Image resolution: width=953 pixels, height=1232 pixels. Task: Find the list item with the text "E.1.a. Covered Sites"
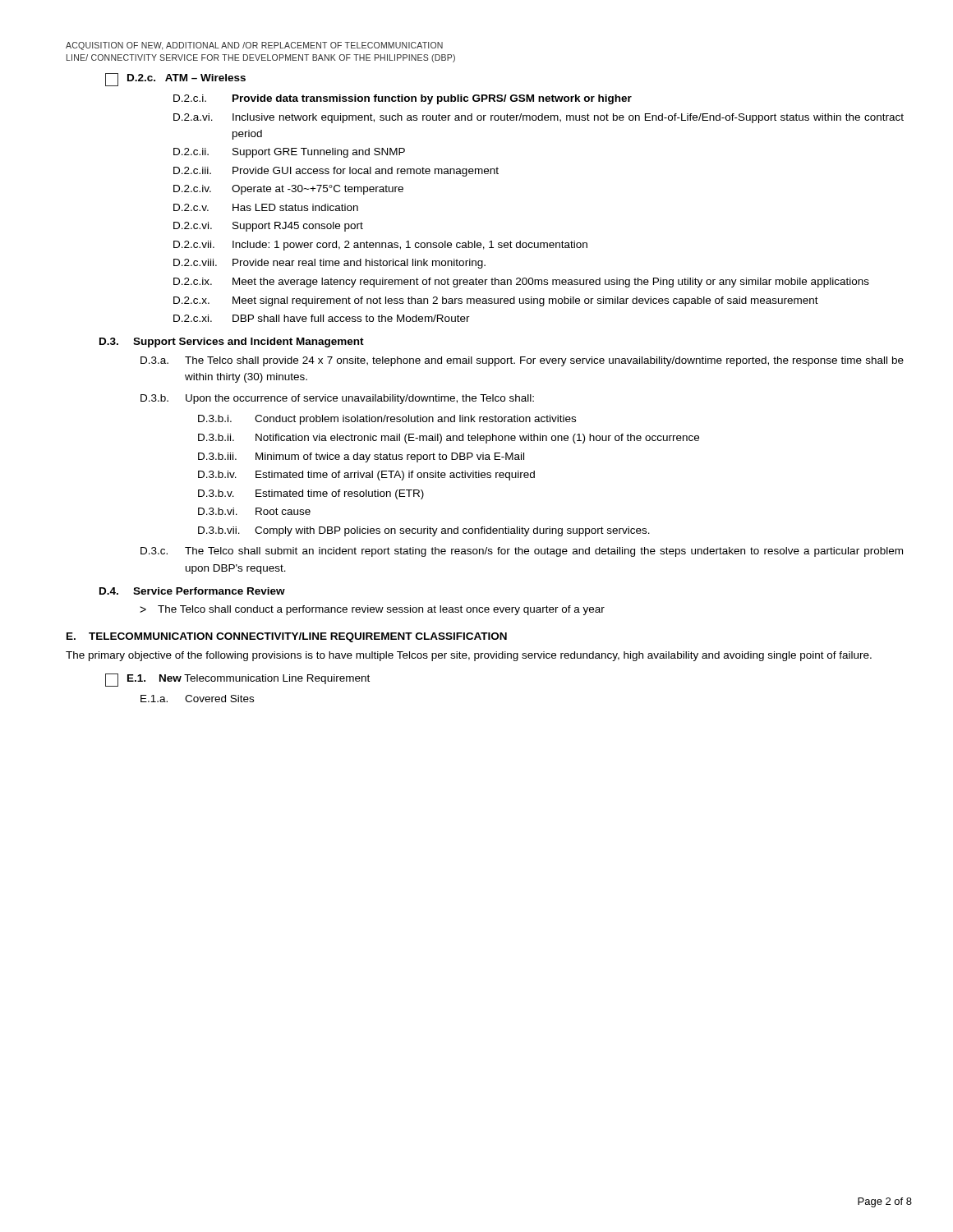click(197, 699)
